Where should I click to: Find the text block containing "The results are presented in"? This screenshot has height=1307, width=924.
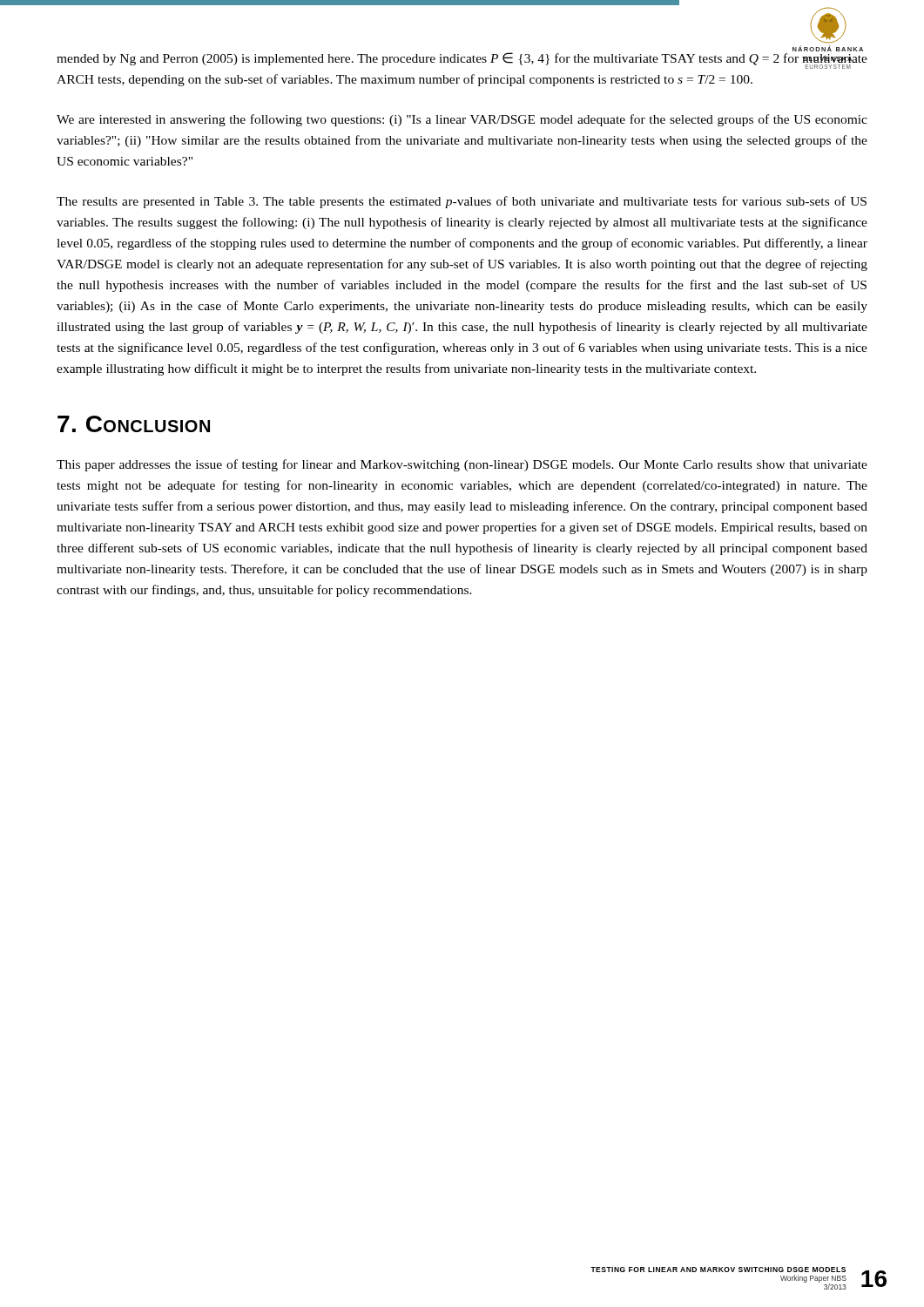(462, 285)
